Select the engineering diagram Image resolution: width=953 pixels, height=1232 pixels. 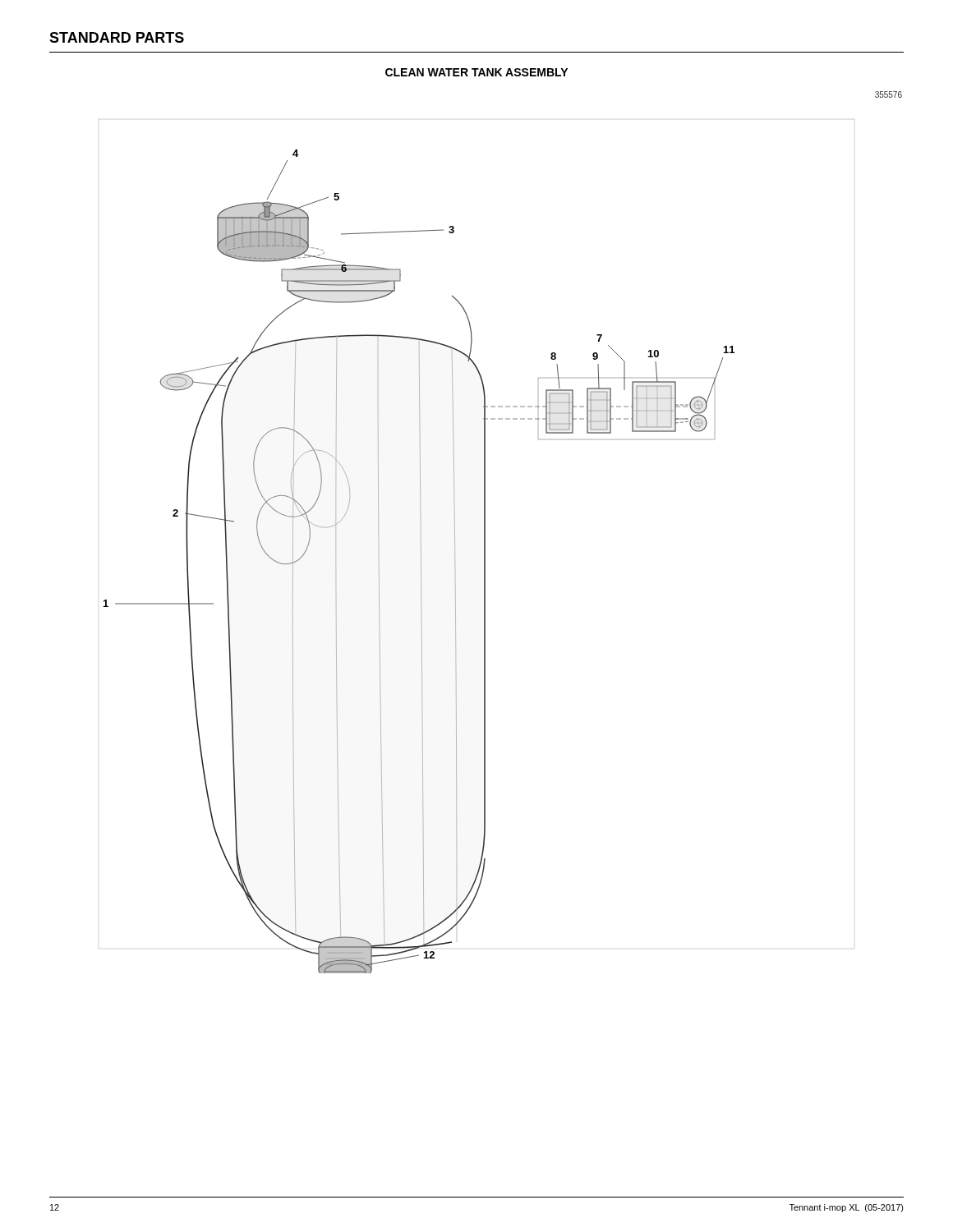coord(476,542)
